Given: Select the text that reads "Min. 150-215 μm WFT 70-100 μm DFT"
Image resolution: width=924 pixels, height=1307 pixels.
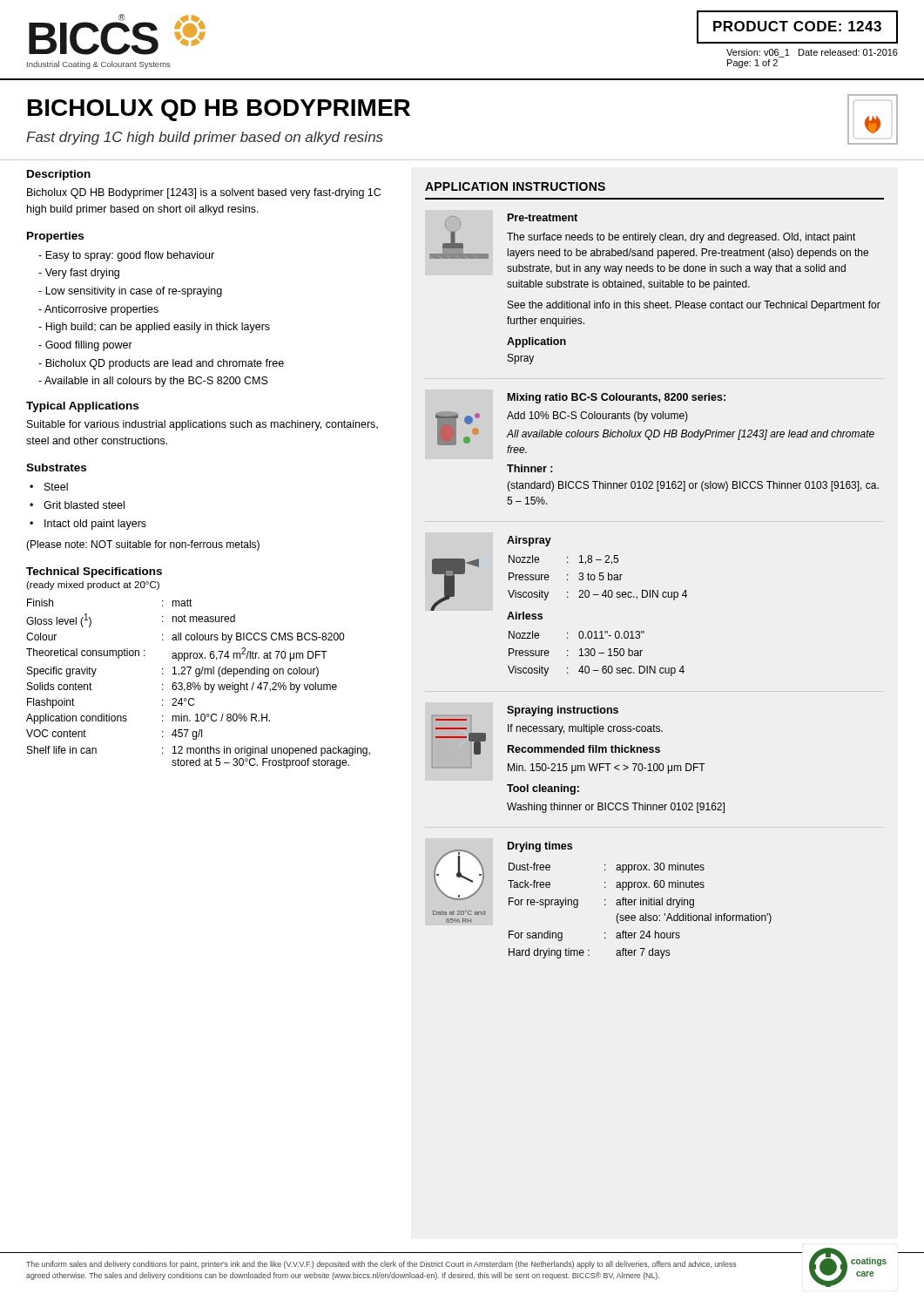Looking at the screenshot, I should tap(606, 768).
